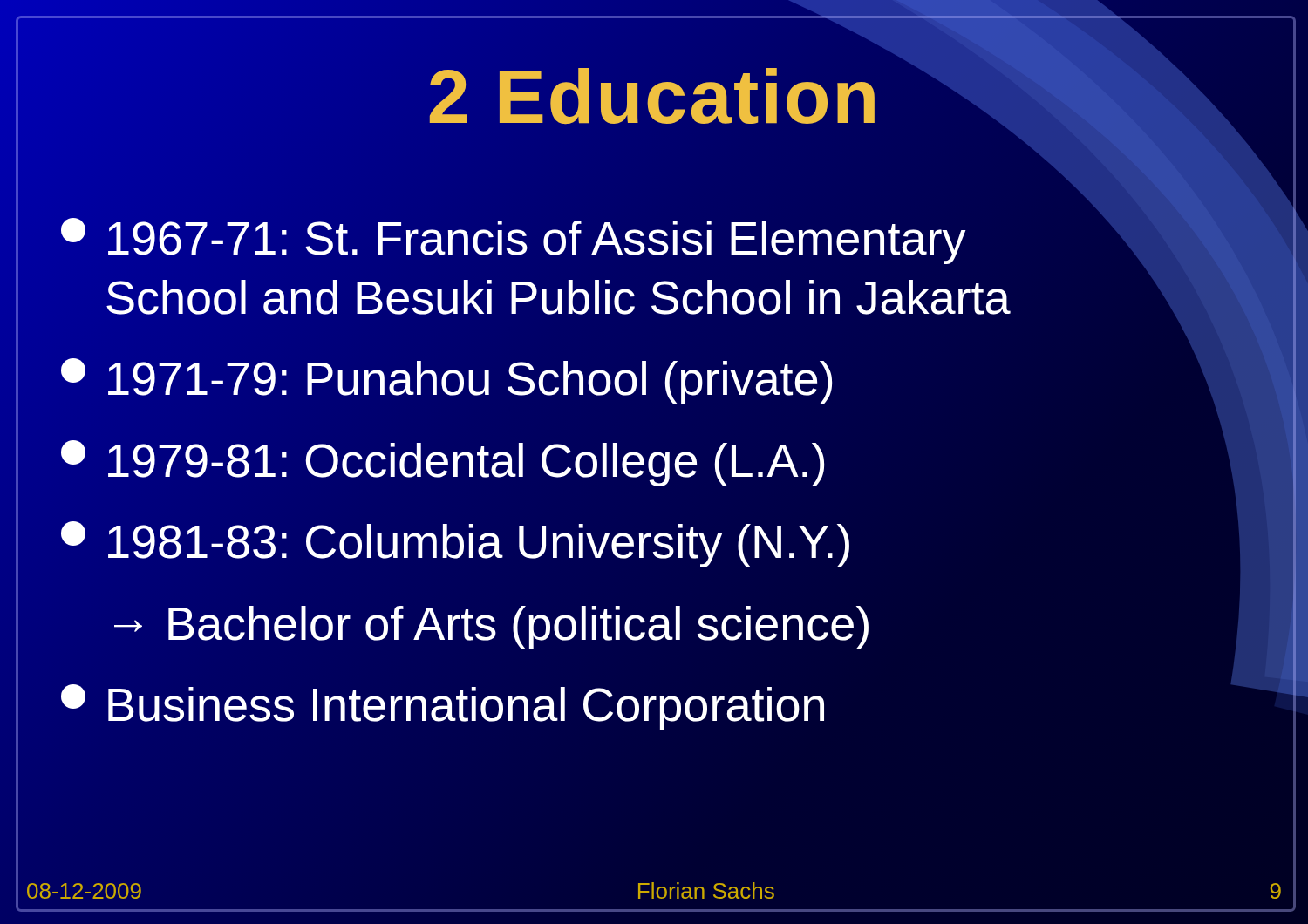
Task: Find the list item that says "1979-81: Occidental College (L.A.)"
Action: point(444,460)
